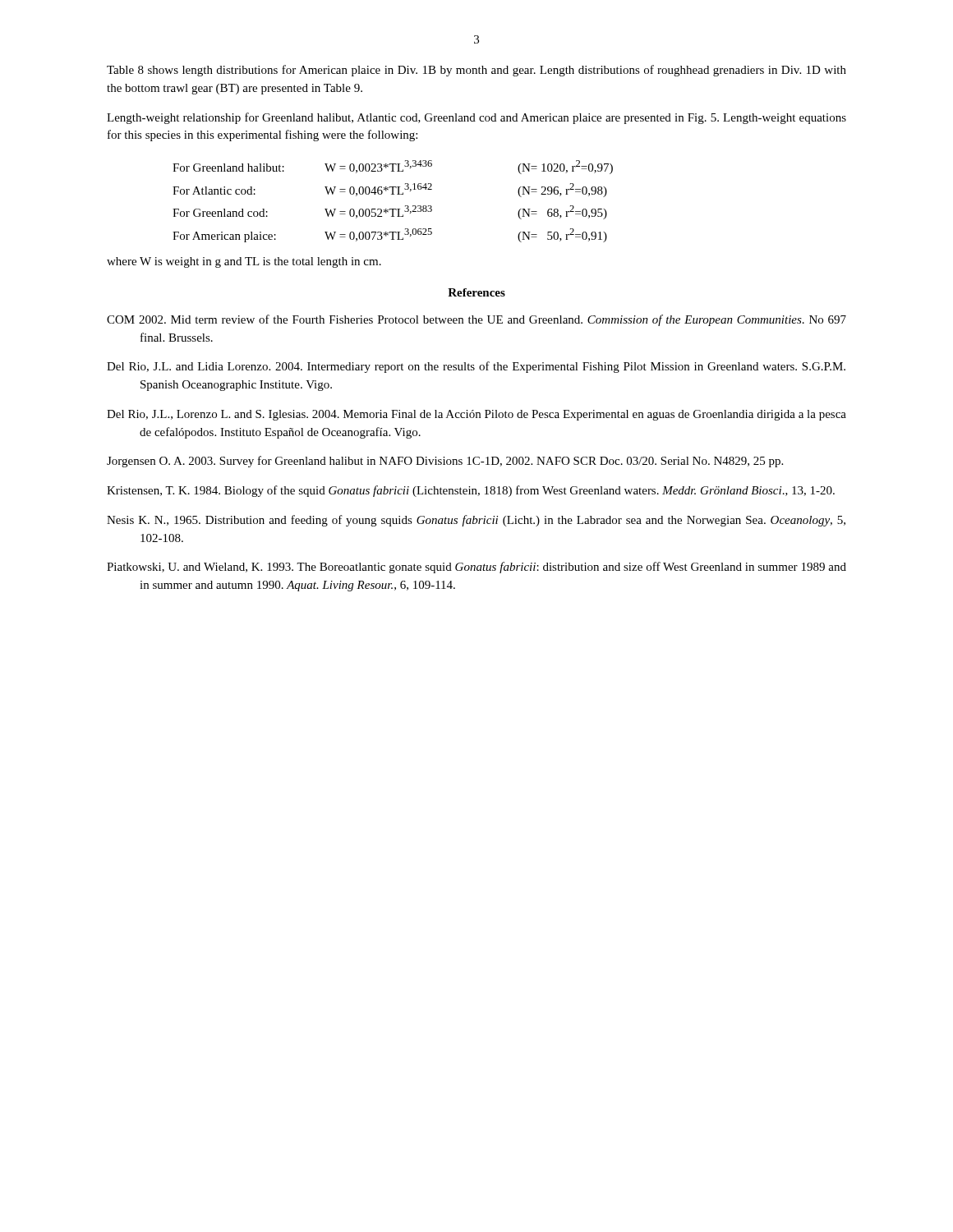
Task: Locate the formula that opens with "For American plaice: W = 0,0073*TL3,0625 (N="
Action: click(x=509, y=234)
